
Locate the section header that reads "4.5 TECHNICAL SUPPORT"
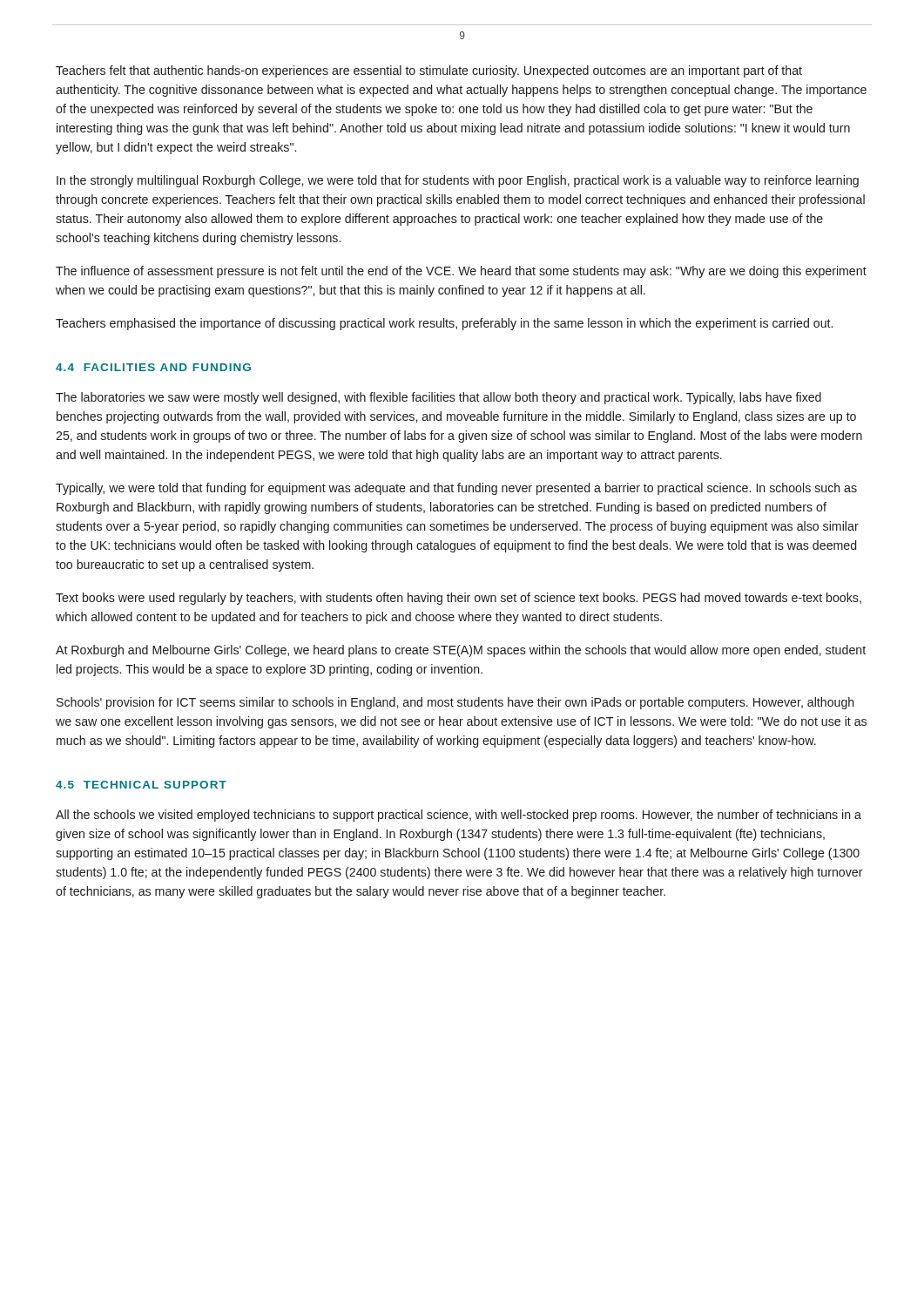(x=141, y=785)
